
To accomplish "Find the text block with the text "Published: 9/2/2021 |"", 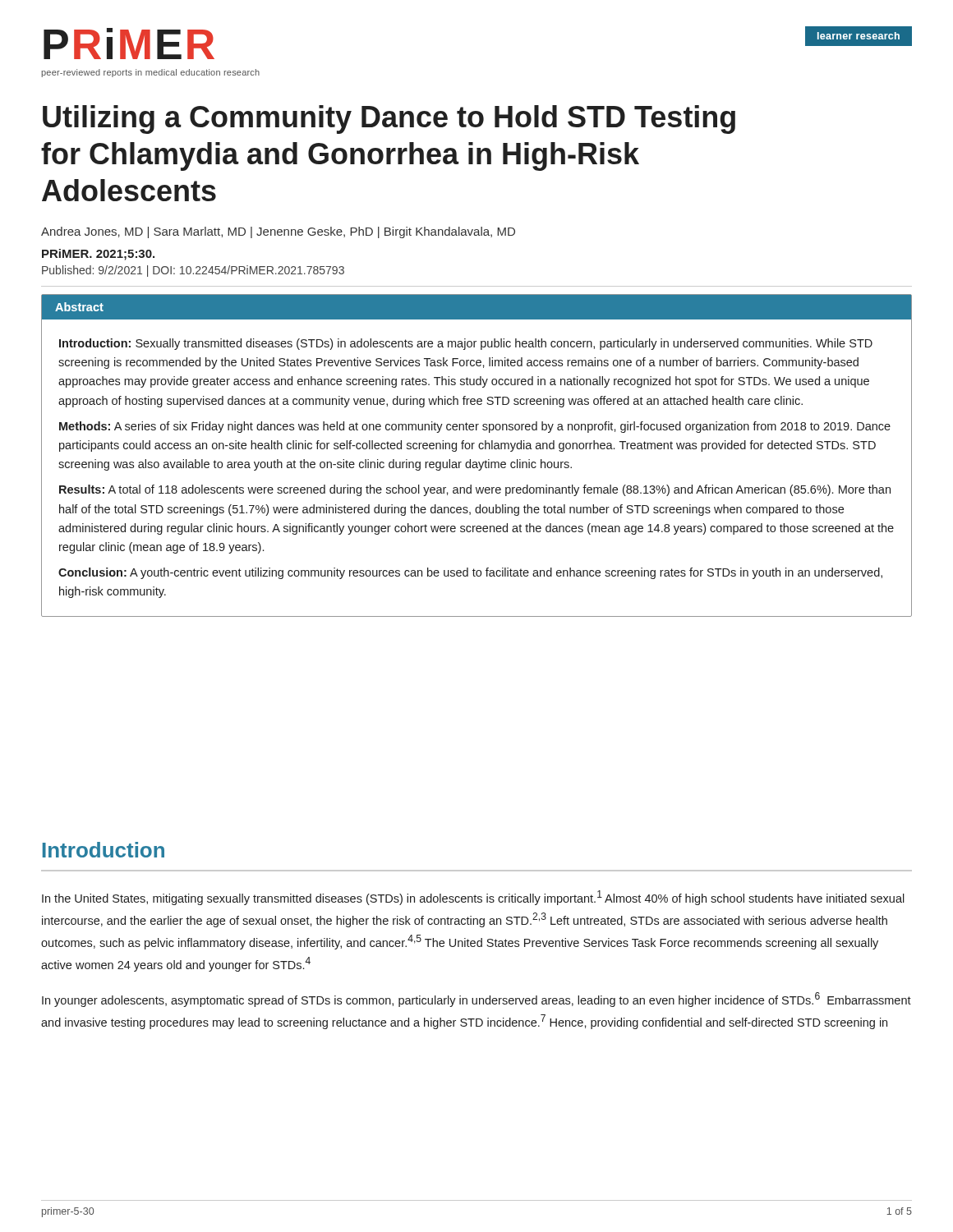I will pyautogui.click(x=193, y=270).
